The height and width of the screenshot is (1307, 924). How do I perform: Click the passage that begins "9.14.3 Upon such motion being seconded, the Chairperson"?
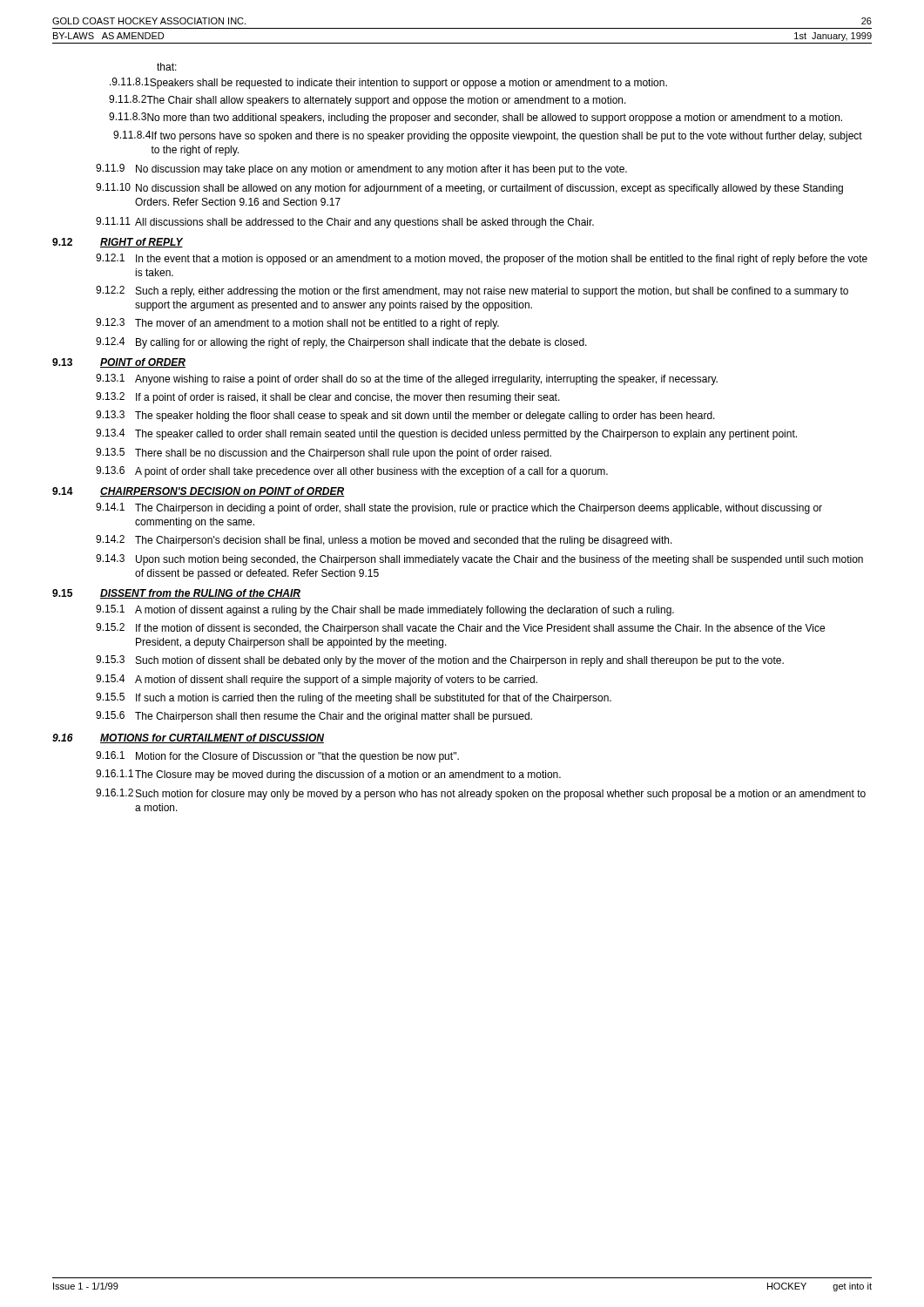point(462,566)
